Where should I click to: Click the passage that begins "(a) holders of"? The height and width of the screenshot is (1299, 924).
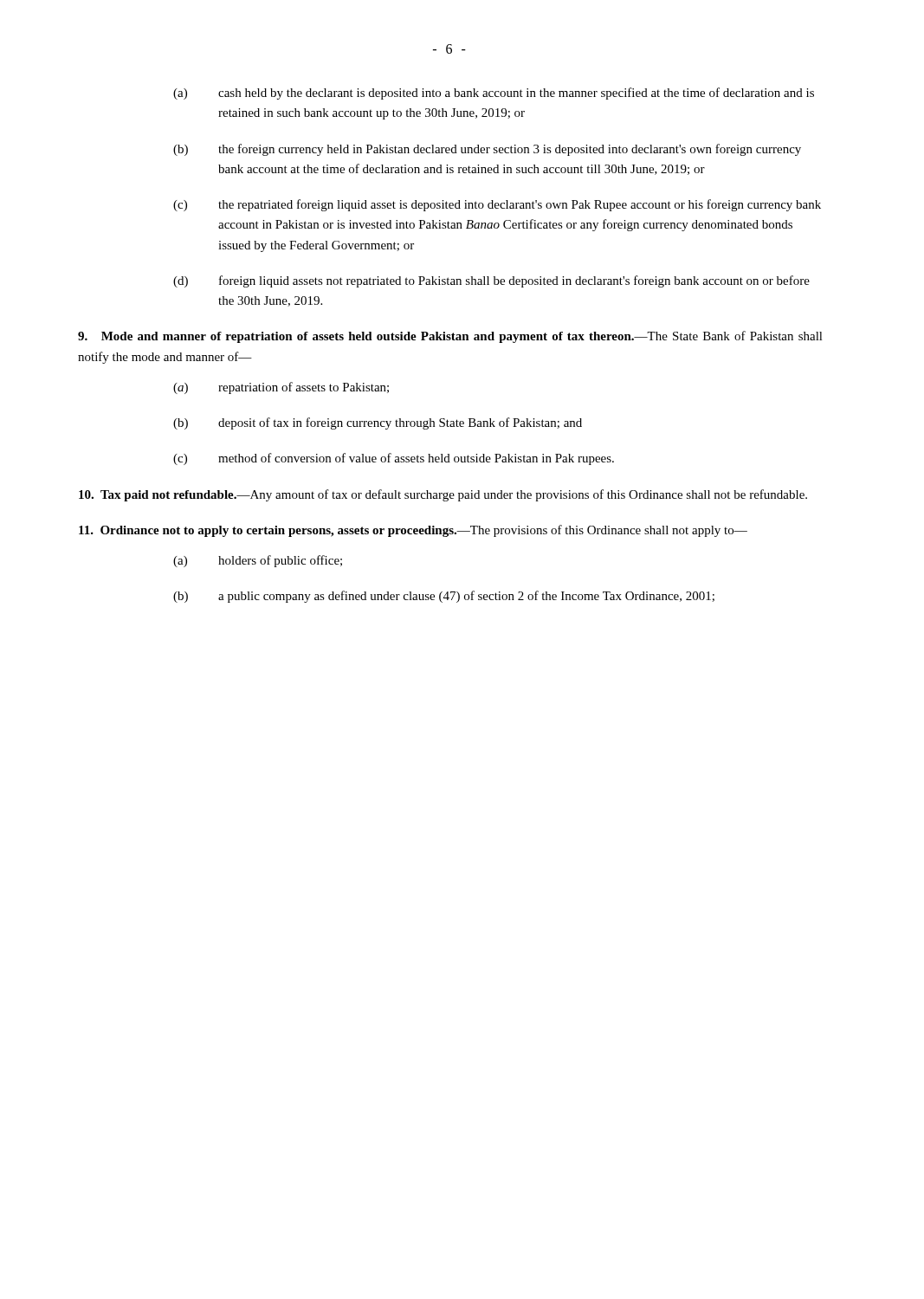[258, 561]
